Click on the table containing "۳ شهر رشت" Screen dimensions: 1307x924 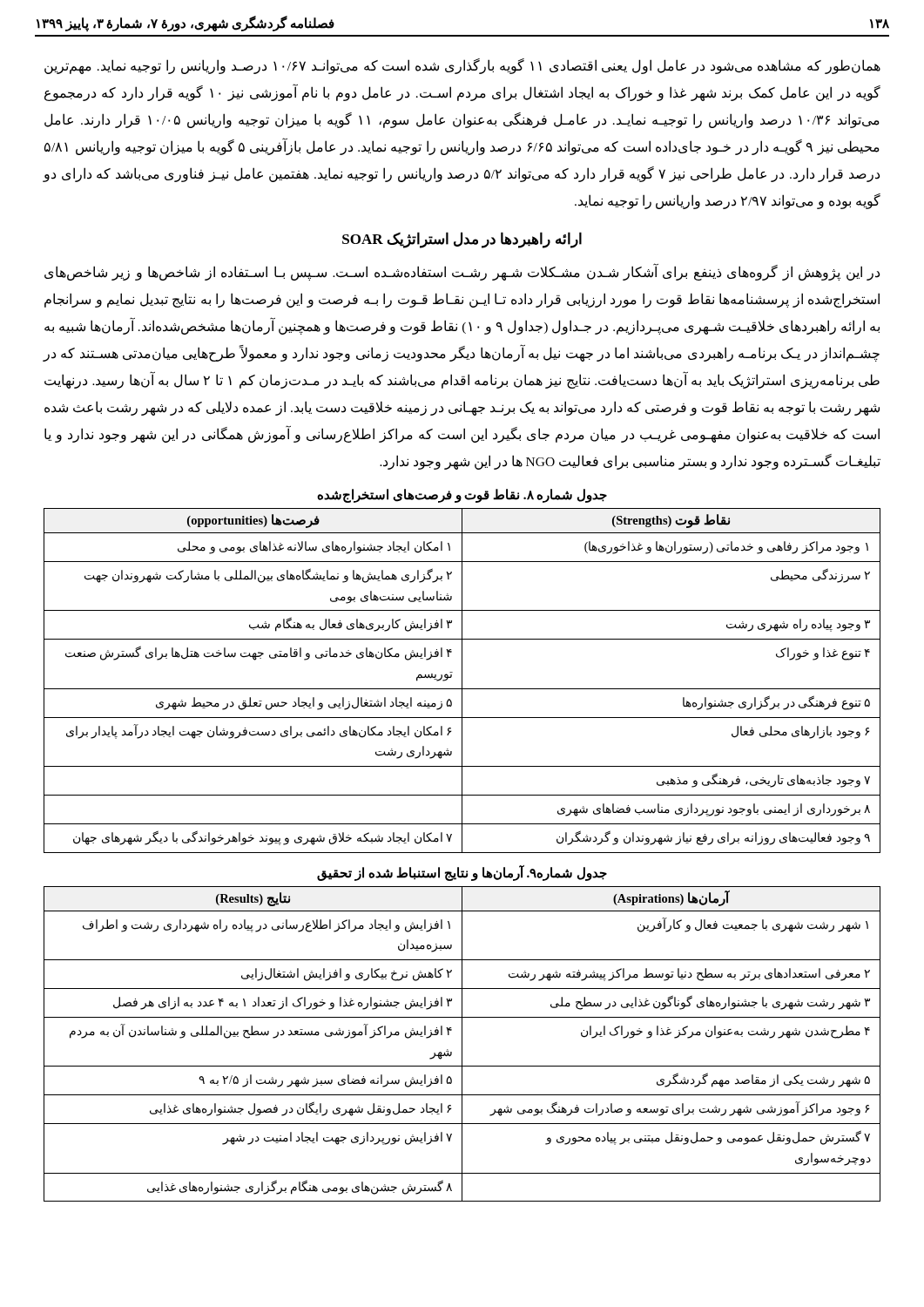point(462,1044)
